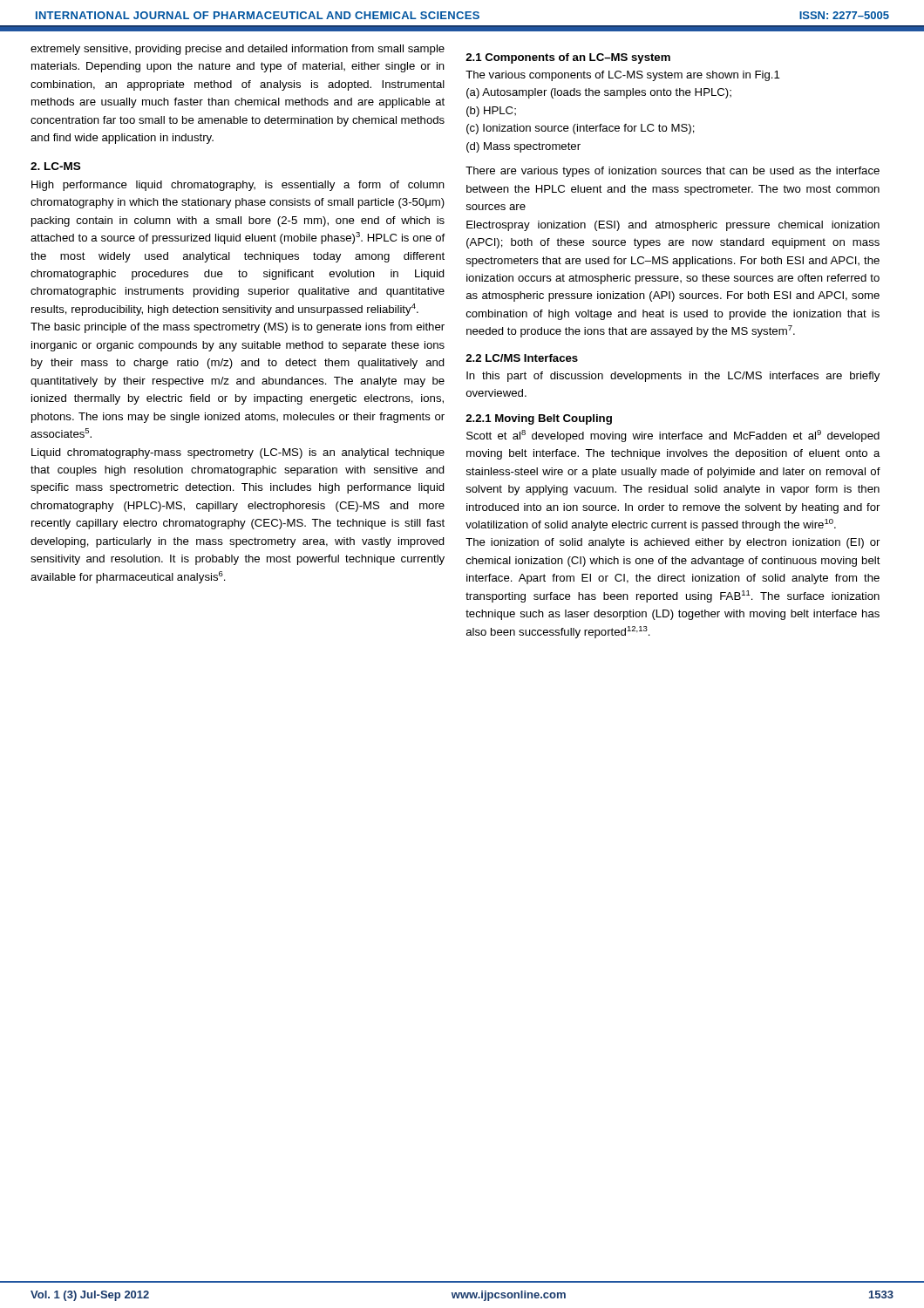This screenshot has height=1308, width=924.
Task: Point to the block beginning "The various components of LC-MS system are shown"
Action: tap(623, 75)
